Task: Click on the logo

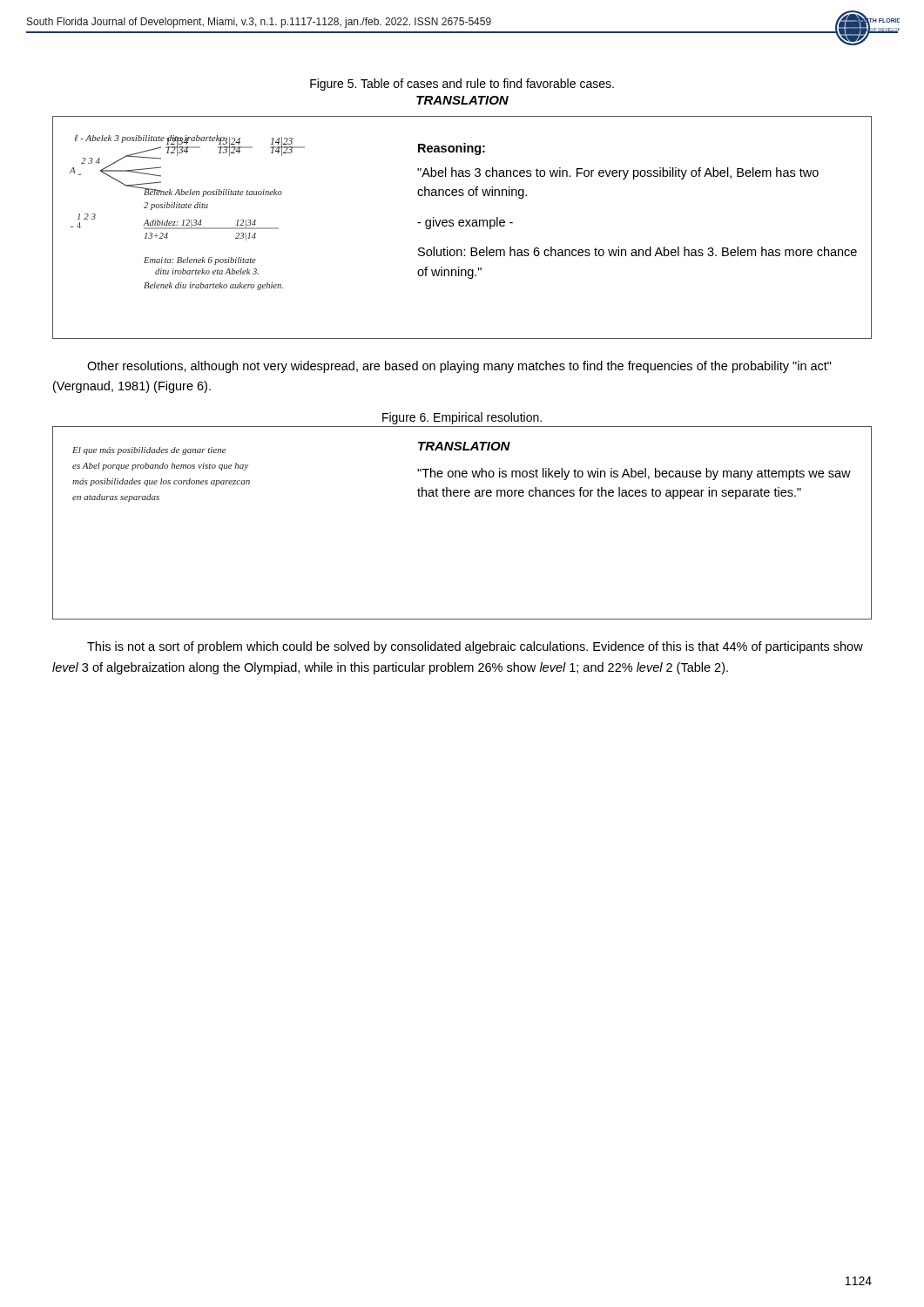Action: click(865, 31)
